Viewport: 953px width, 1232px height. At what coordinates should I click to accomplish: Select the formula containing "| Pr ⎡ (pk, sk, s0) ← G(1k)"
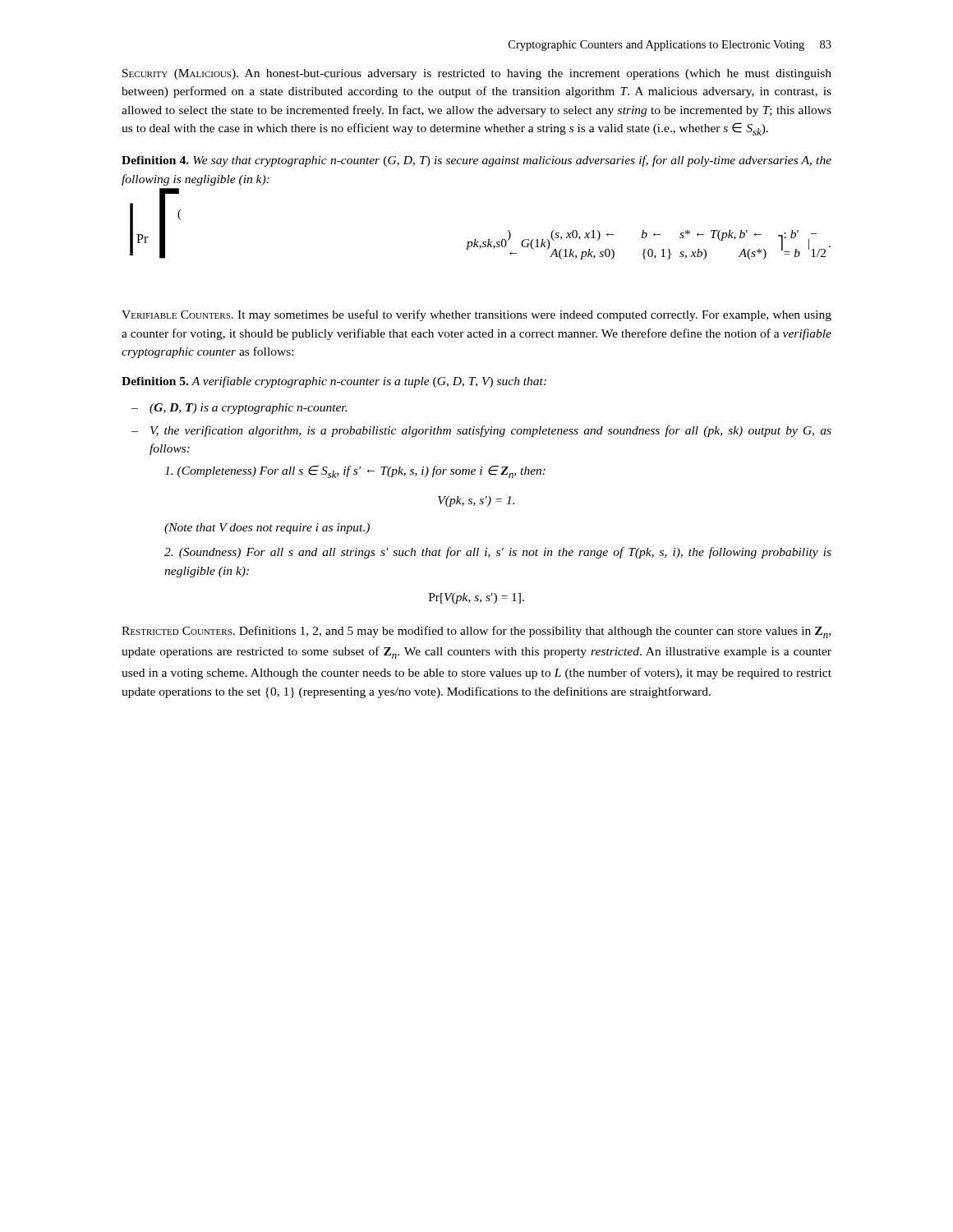(476, 244)
